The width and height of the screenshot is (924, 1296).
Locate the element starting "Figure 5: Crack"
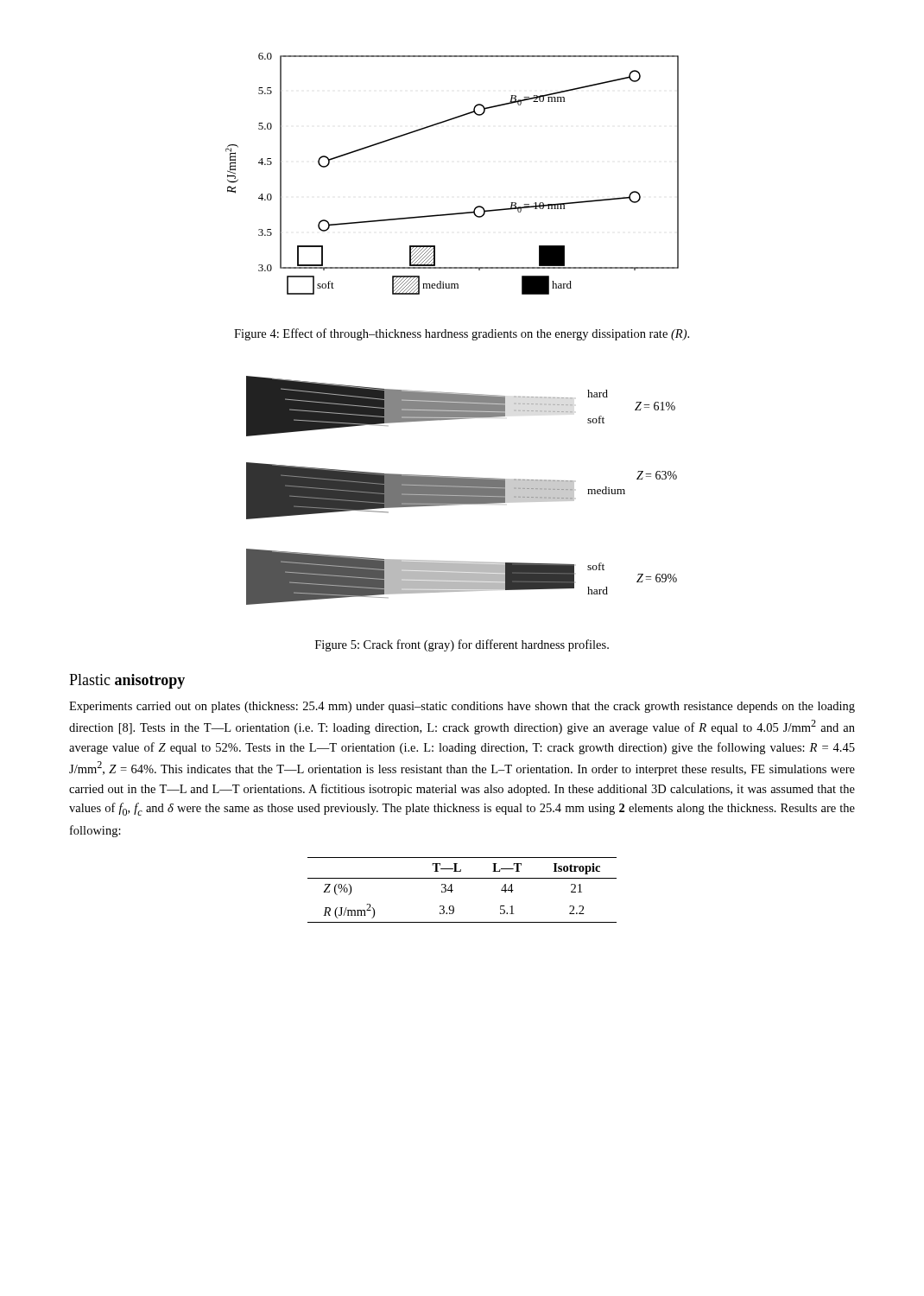(462, 645)
